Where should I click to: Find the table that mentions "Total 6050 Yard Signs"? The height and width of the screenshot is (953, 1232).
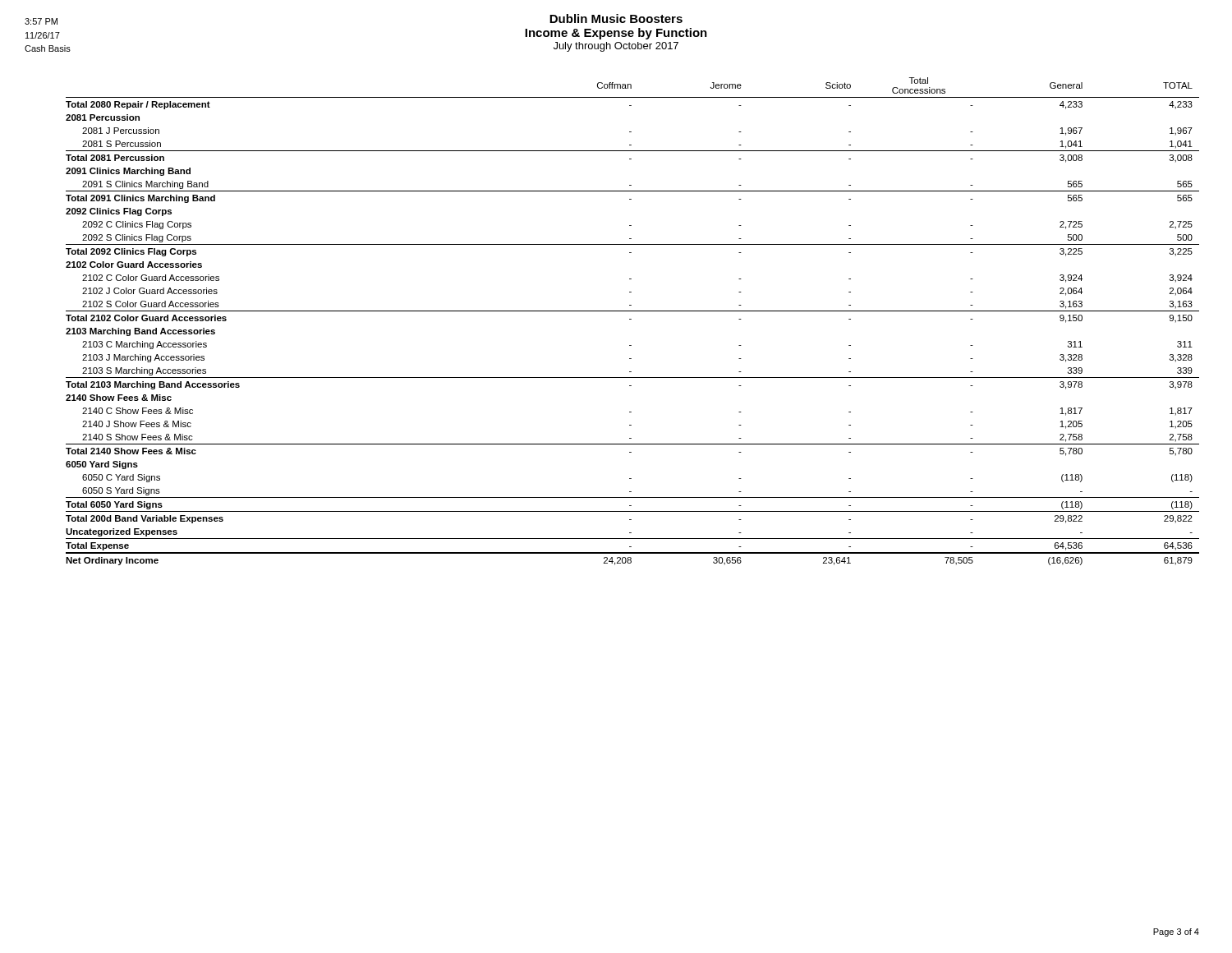point(632,320)
